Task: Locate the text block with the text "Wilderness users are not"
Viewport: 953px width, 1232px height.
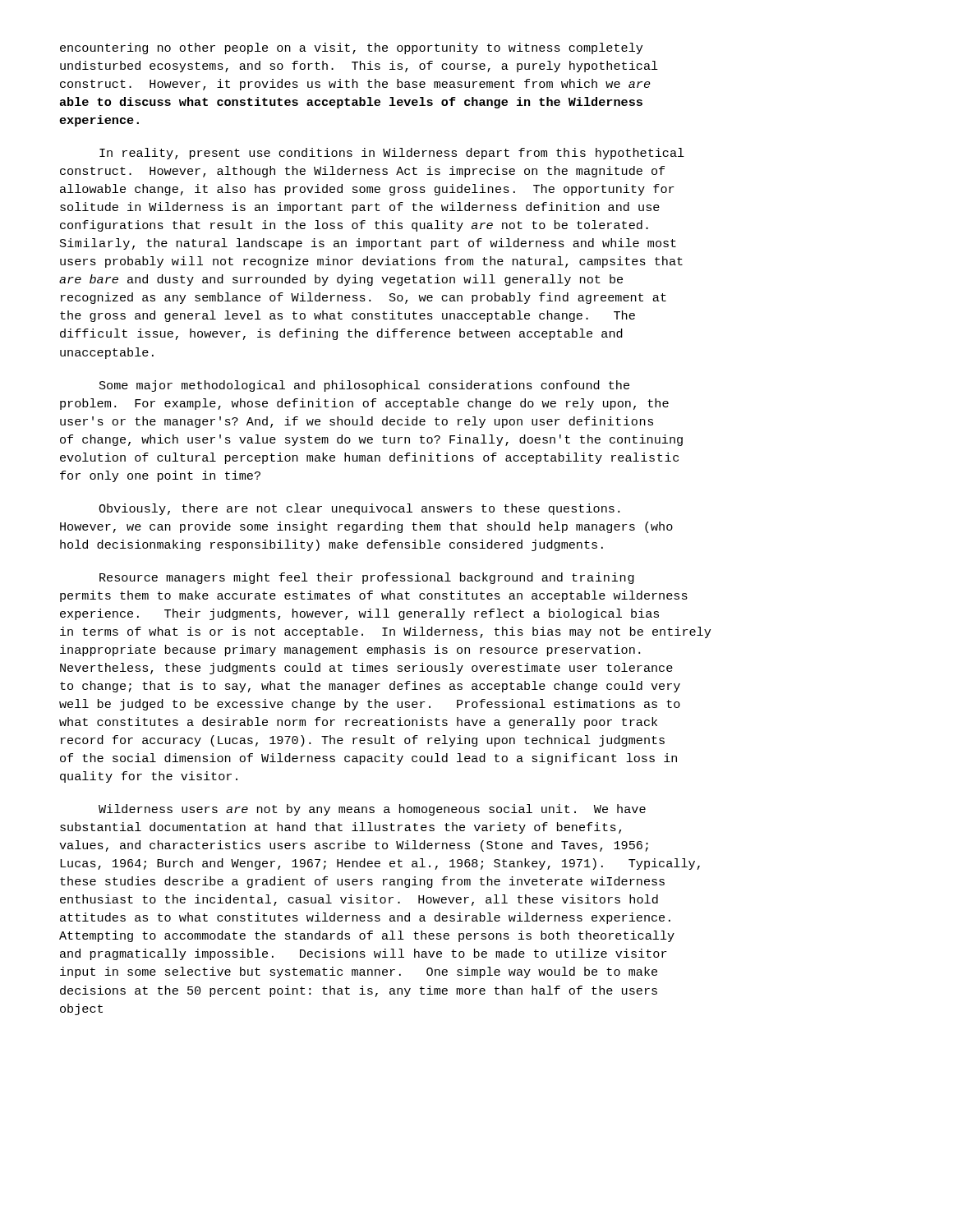Action: [x=381, y=910]
